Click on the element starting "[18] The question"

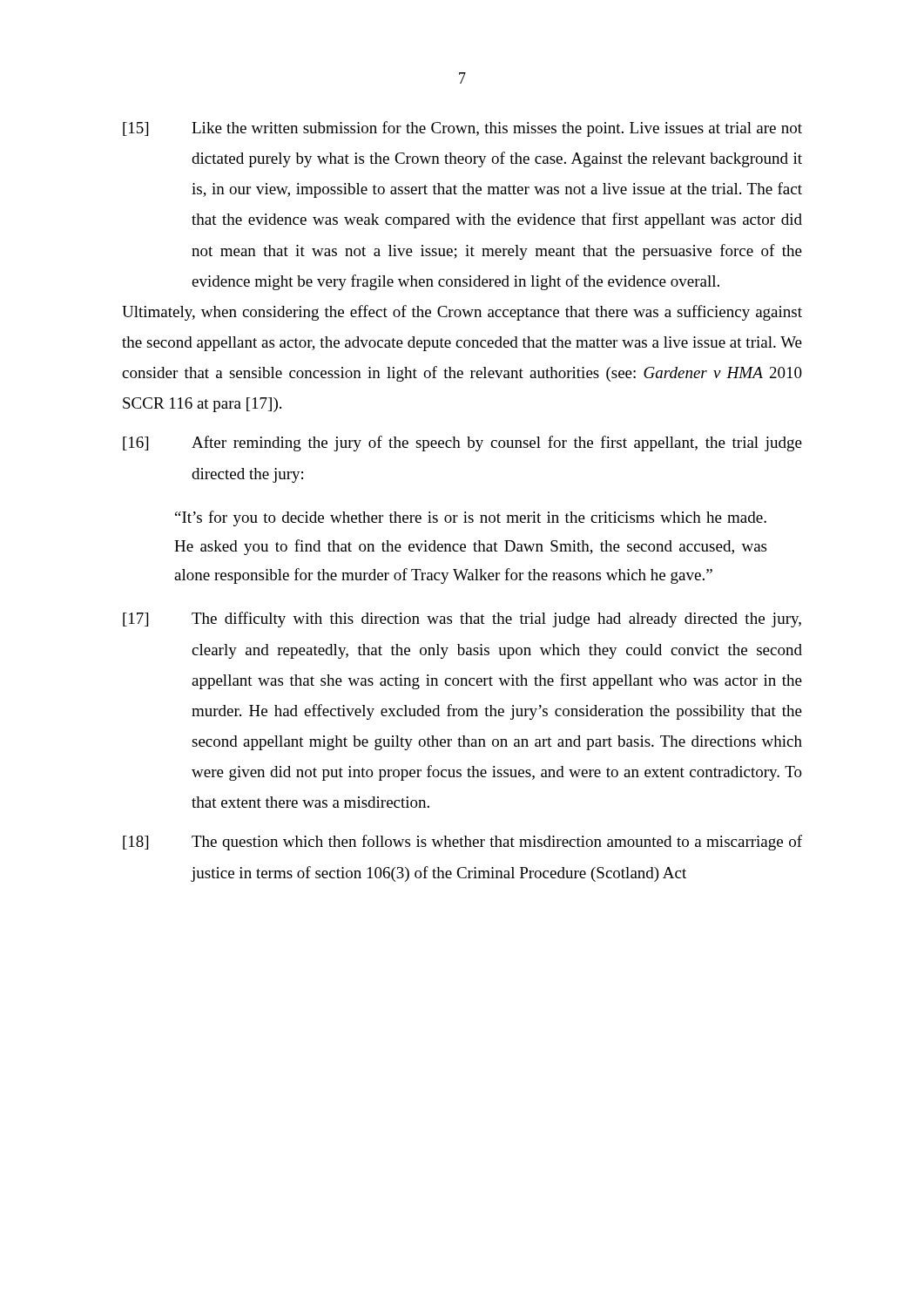(462, 857)
